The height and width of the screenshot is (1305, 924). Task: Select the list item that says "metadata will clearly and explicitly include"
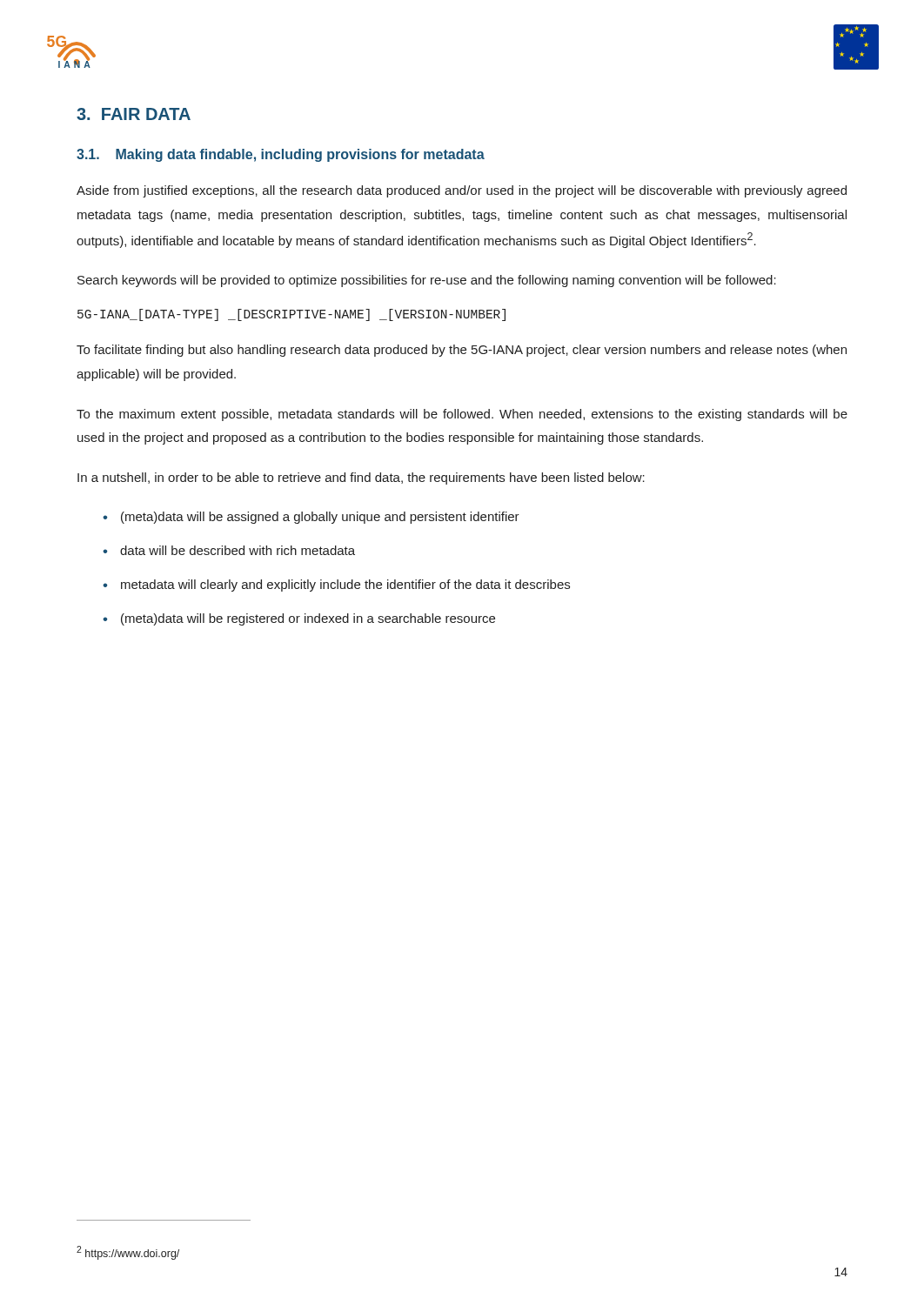click(x=345, y=584)
